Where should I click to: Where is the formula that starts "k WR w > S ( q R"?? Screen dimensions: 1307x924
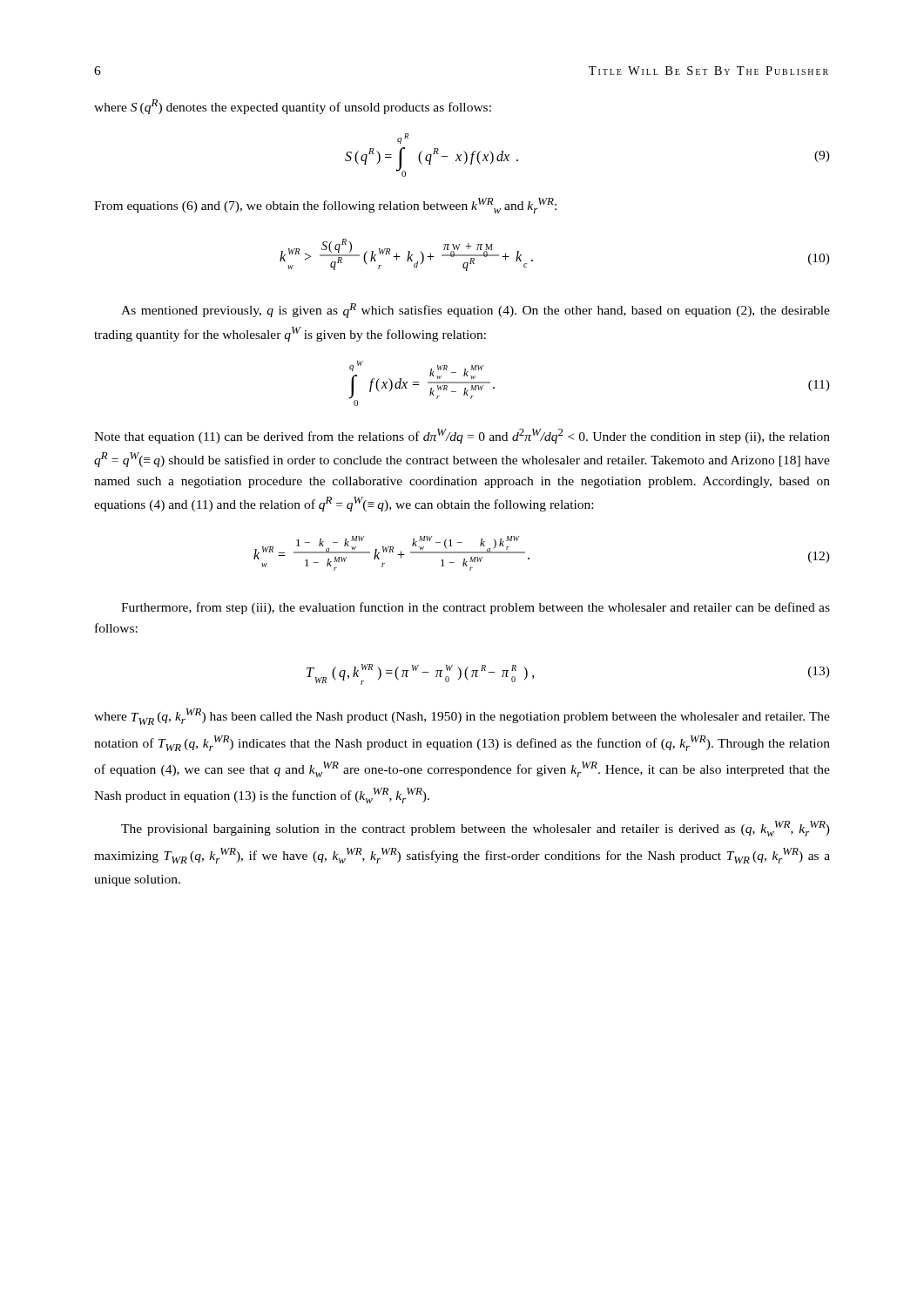462,258
